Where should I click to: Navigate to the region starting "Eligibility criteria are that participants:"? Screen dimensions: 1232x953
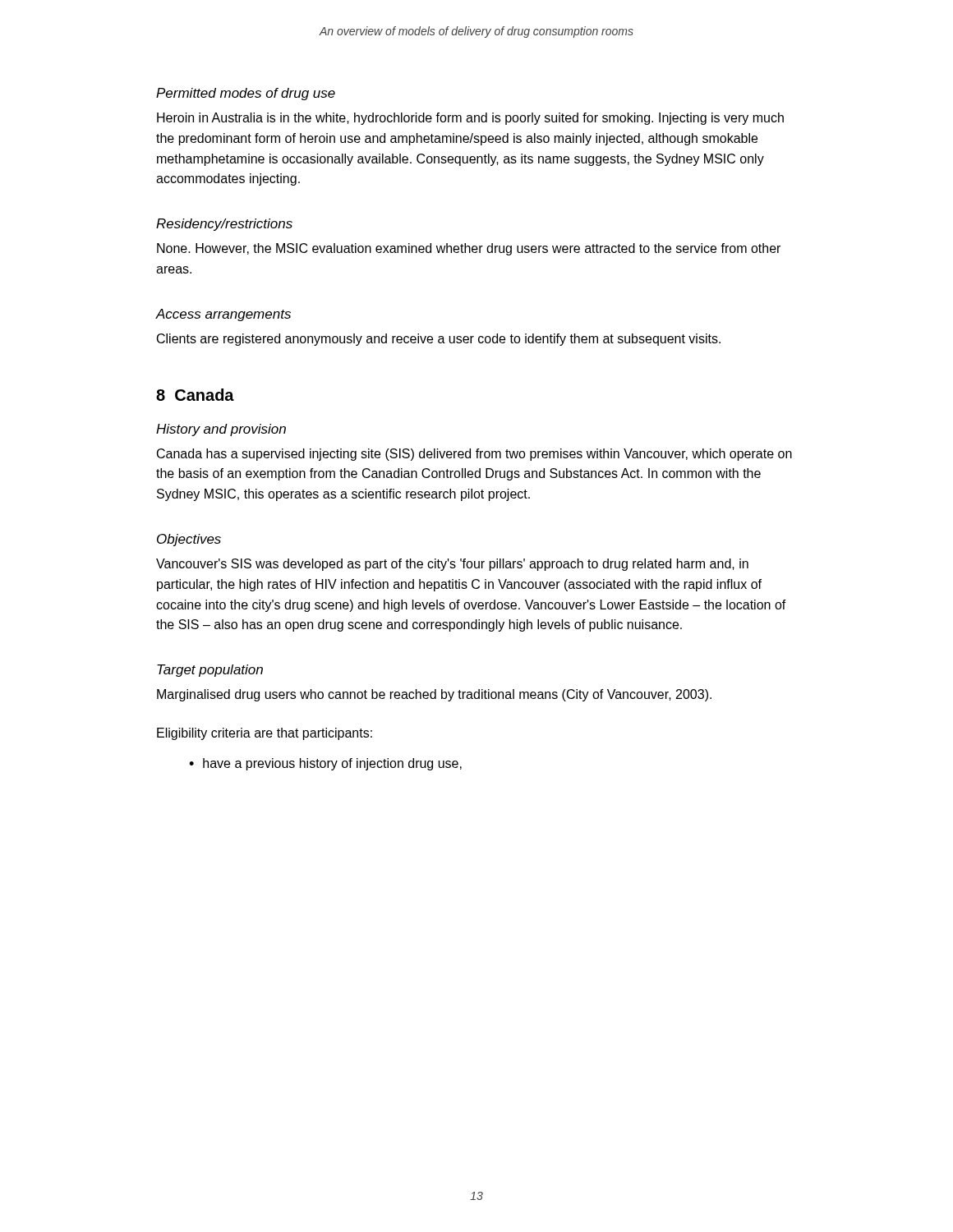coord(265,733)
